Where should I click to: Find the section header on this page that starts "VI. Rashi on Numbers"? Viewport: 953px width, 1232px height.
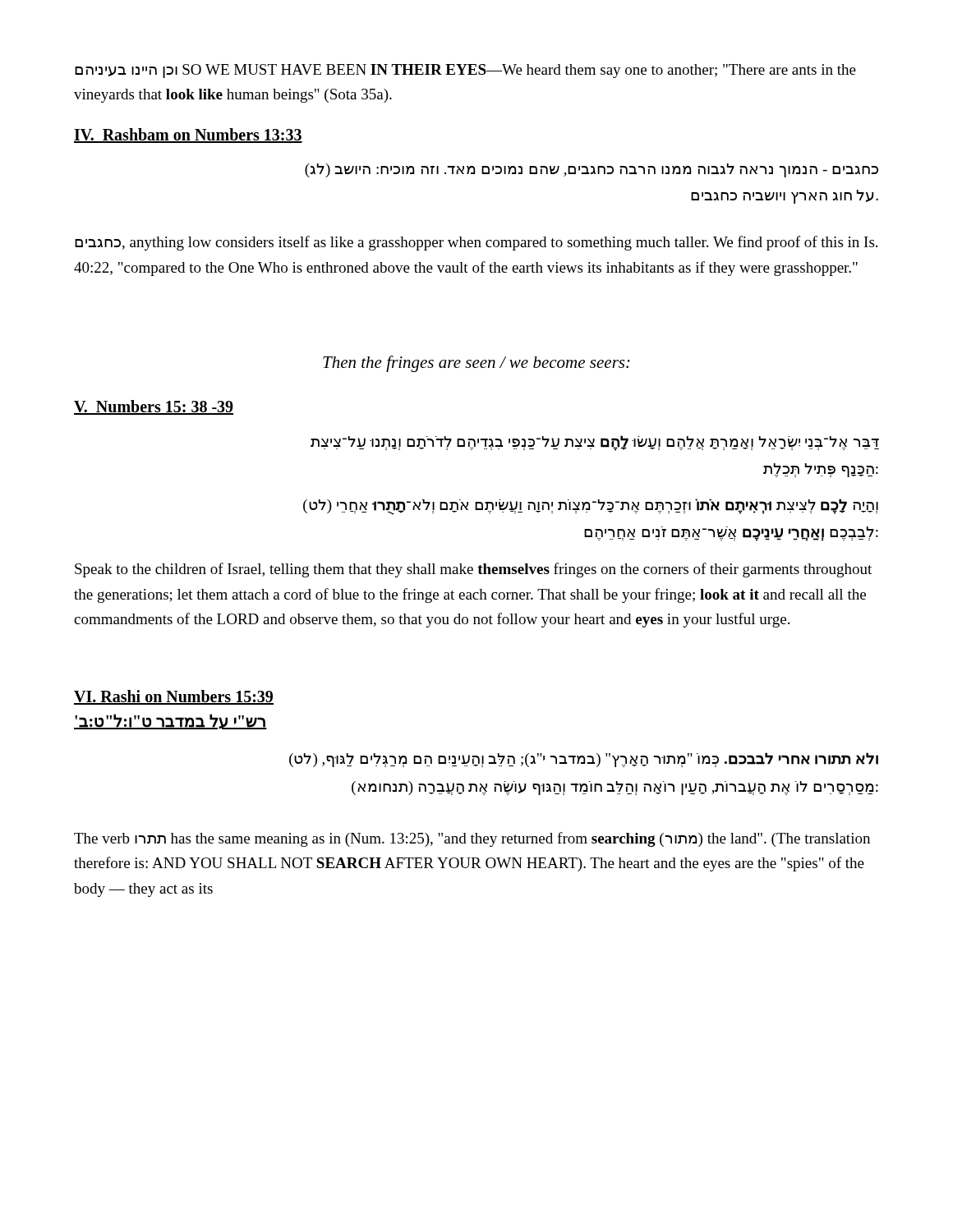point(174,709)
